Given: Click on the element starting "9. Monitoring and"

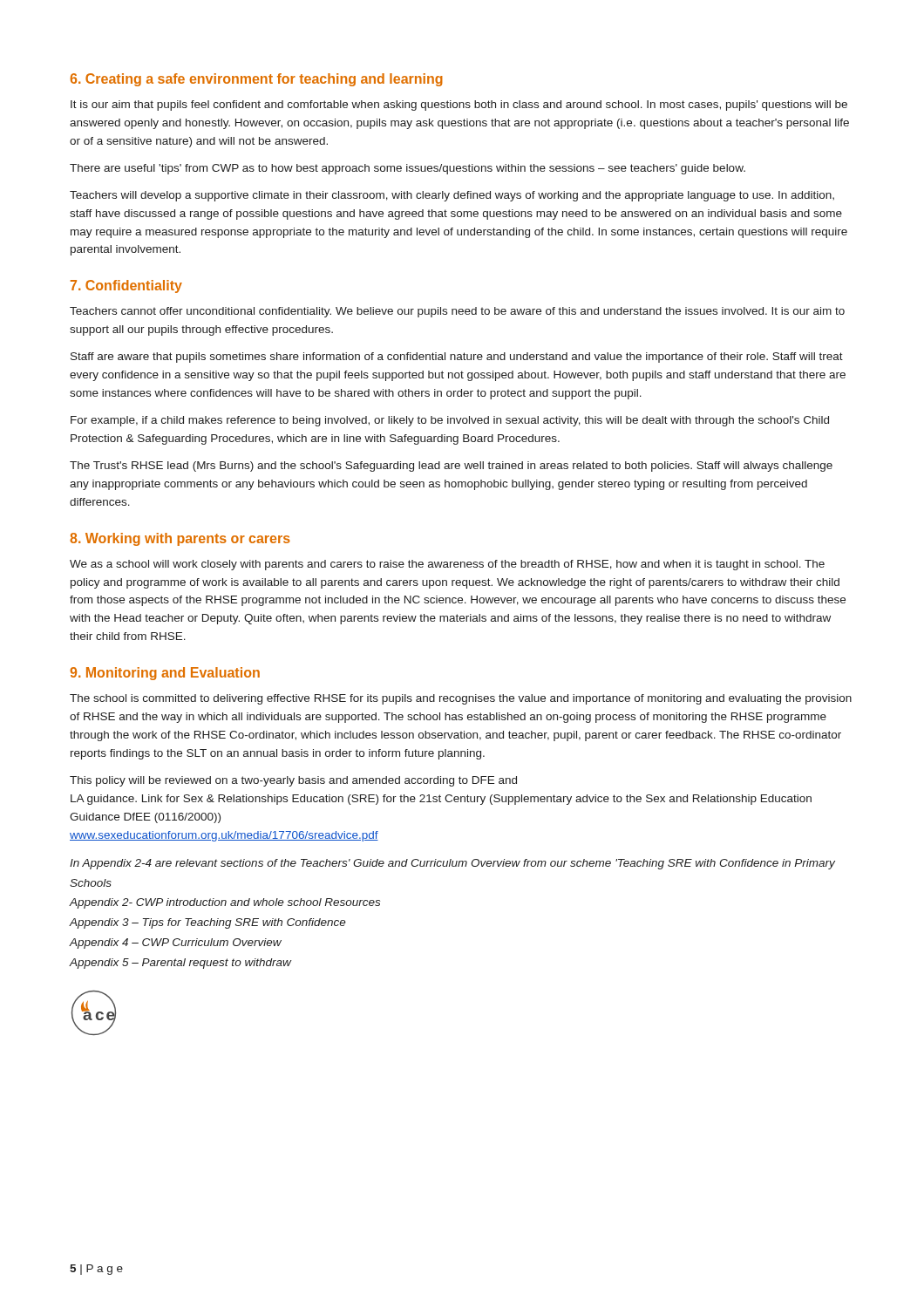Looking at the screenshot, I should (165, 673).
